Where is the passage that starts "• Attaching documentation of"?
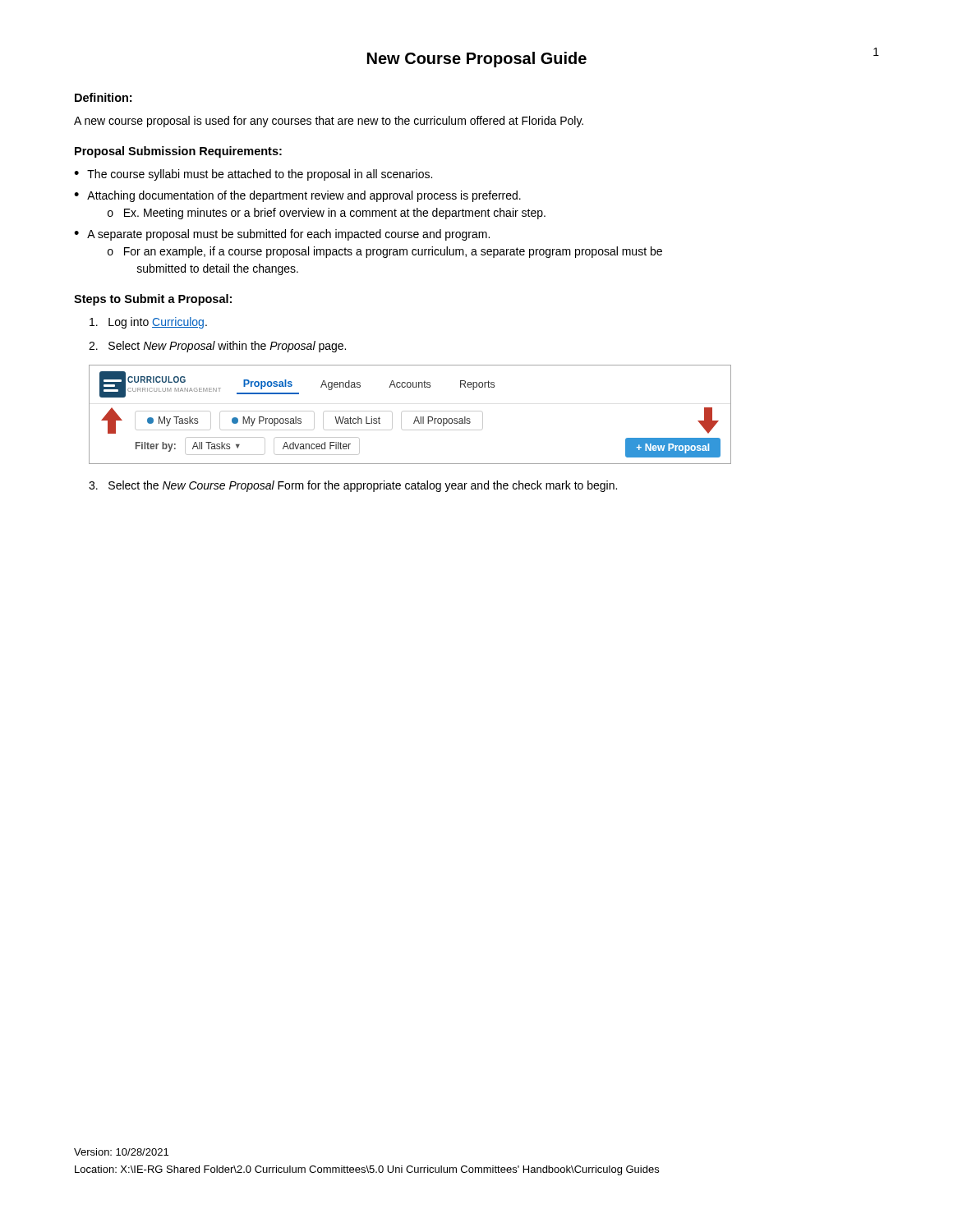 tap(310, 205)
